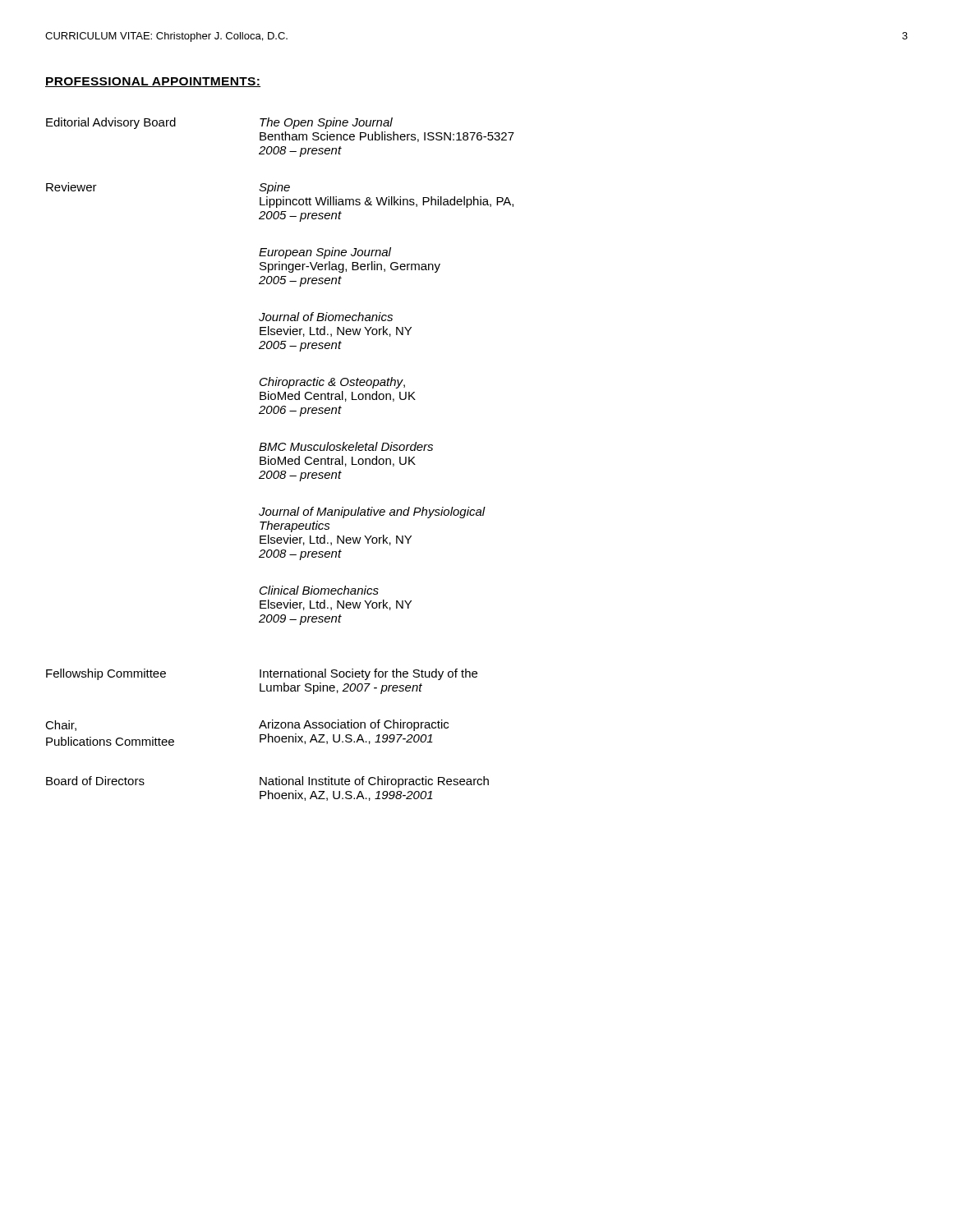Viewport: 953px width, 1232px height.
Task: Find the list item that says "Fellowship Committee International Society for the Study"
Action: [x=476, y=680]
